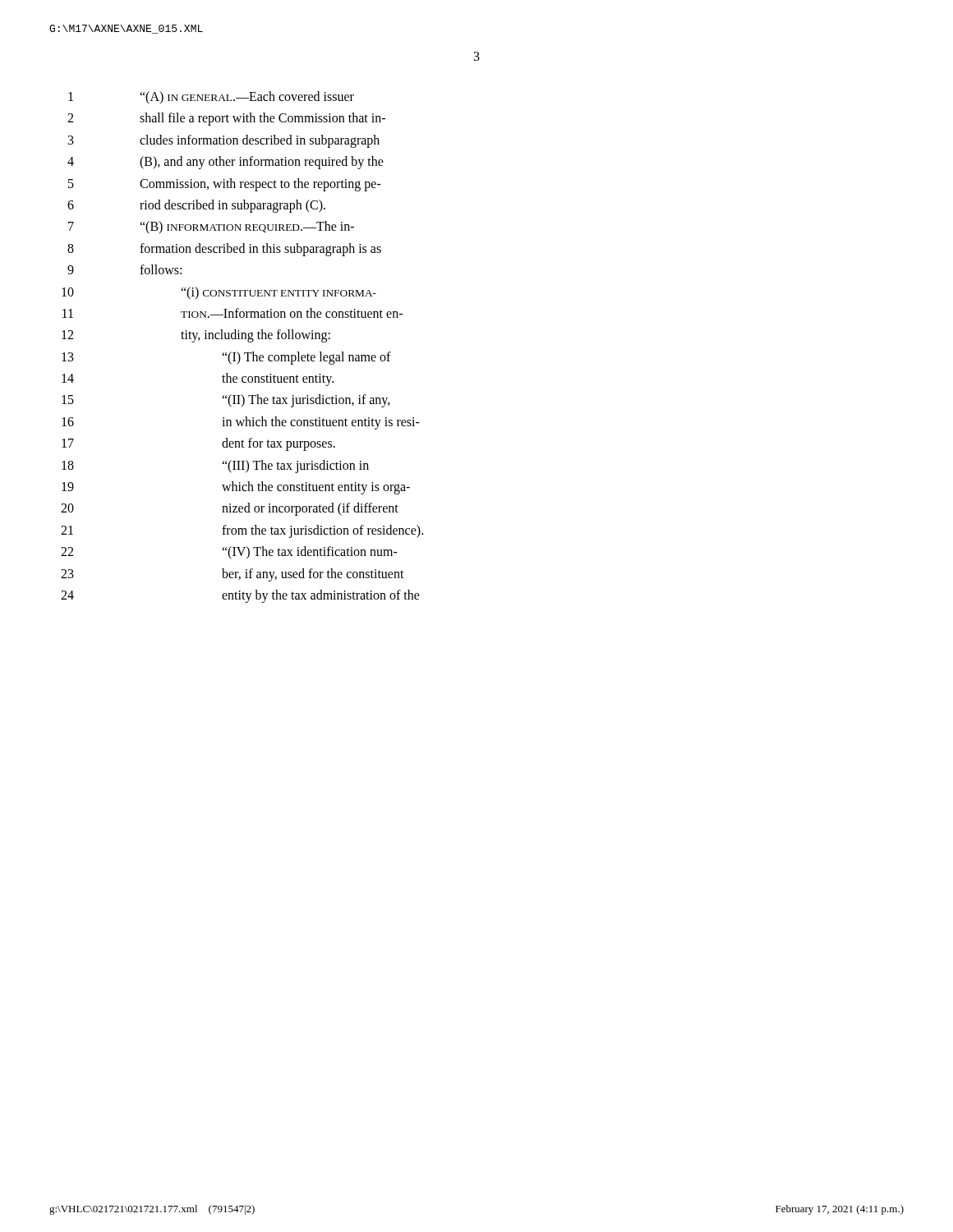The width and height of the screenshot is (953, 1232).
Task: Point to the block beginning "4 (B), and any"
Action: (226, 163)
